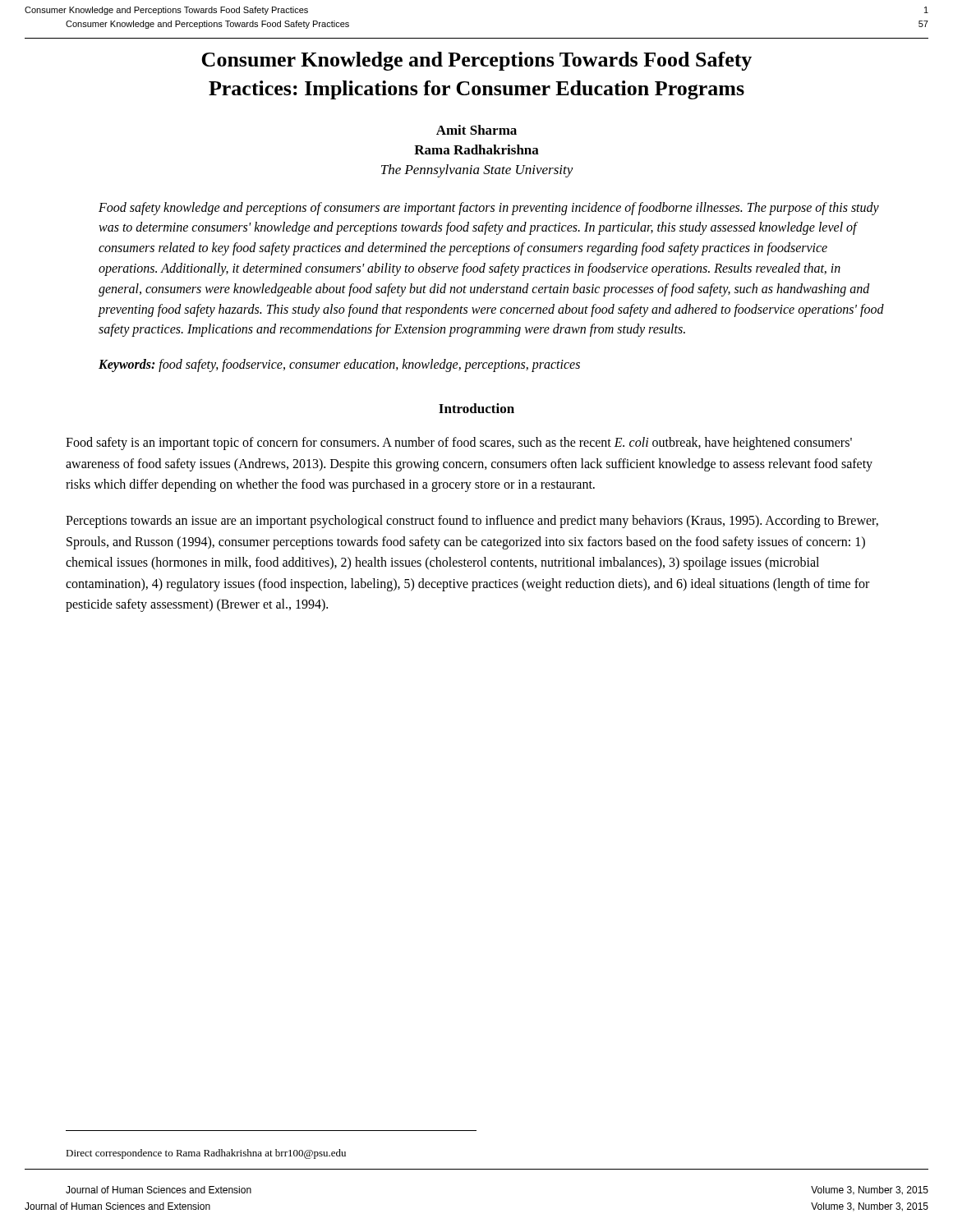Screen dimensions: 1232x953
Task: Find a section header
Action: pos(476,409)
